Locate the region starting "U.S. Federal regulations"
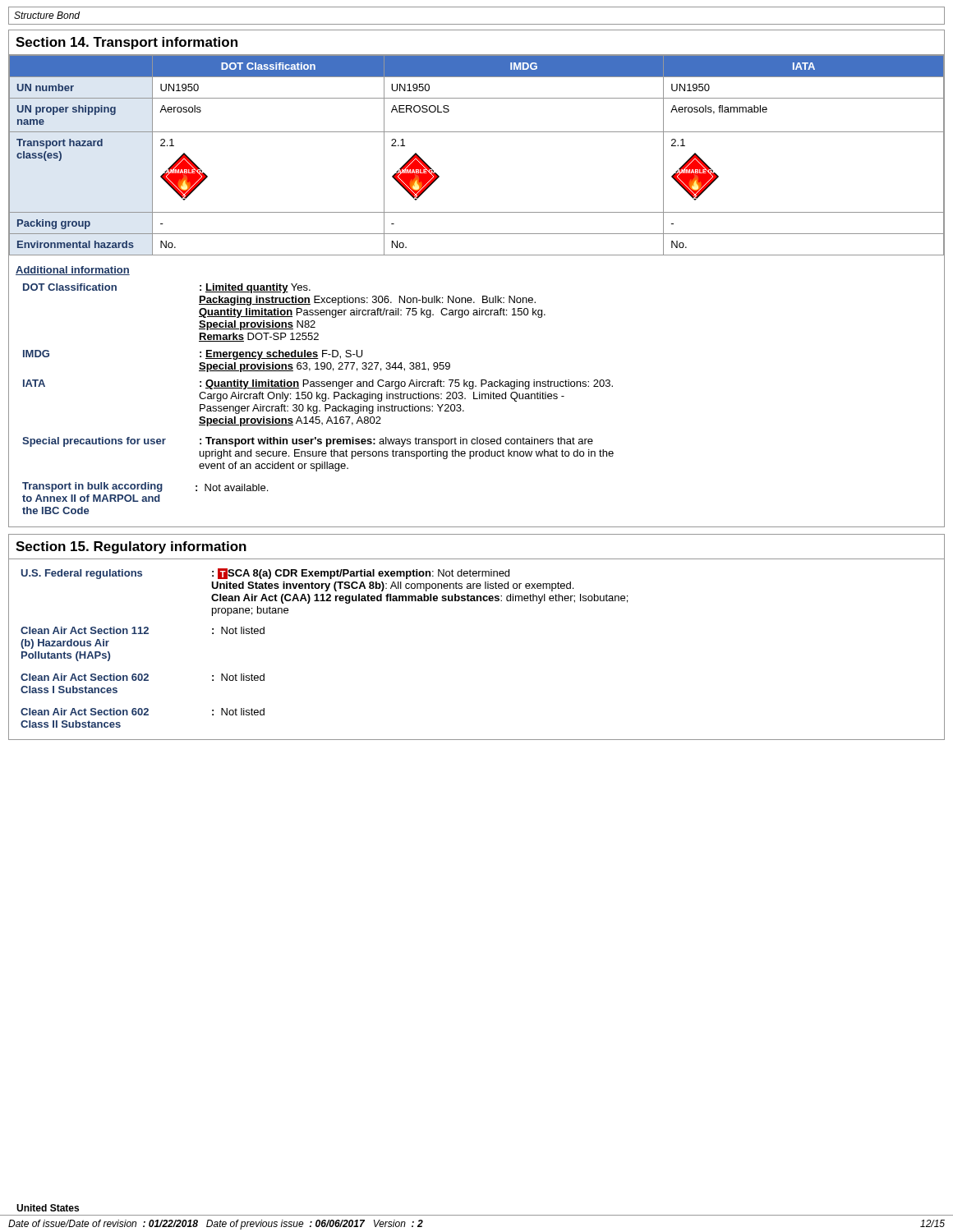 tap(82, 573)
